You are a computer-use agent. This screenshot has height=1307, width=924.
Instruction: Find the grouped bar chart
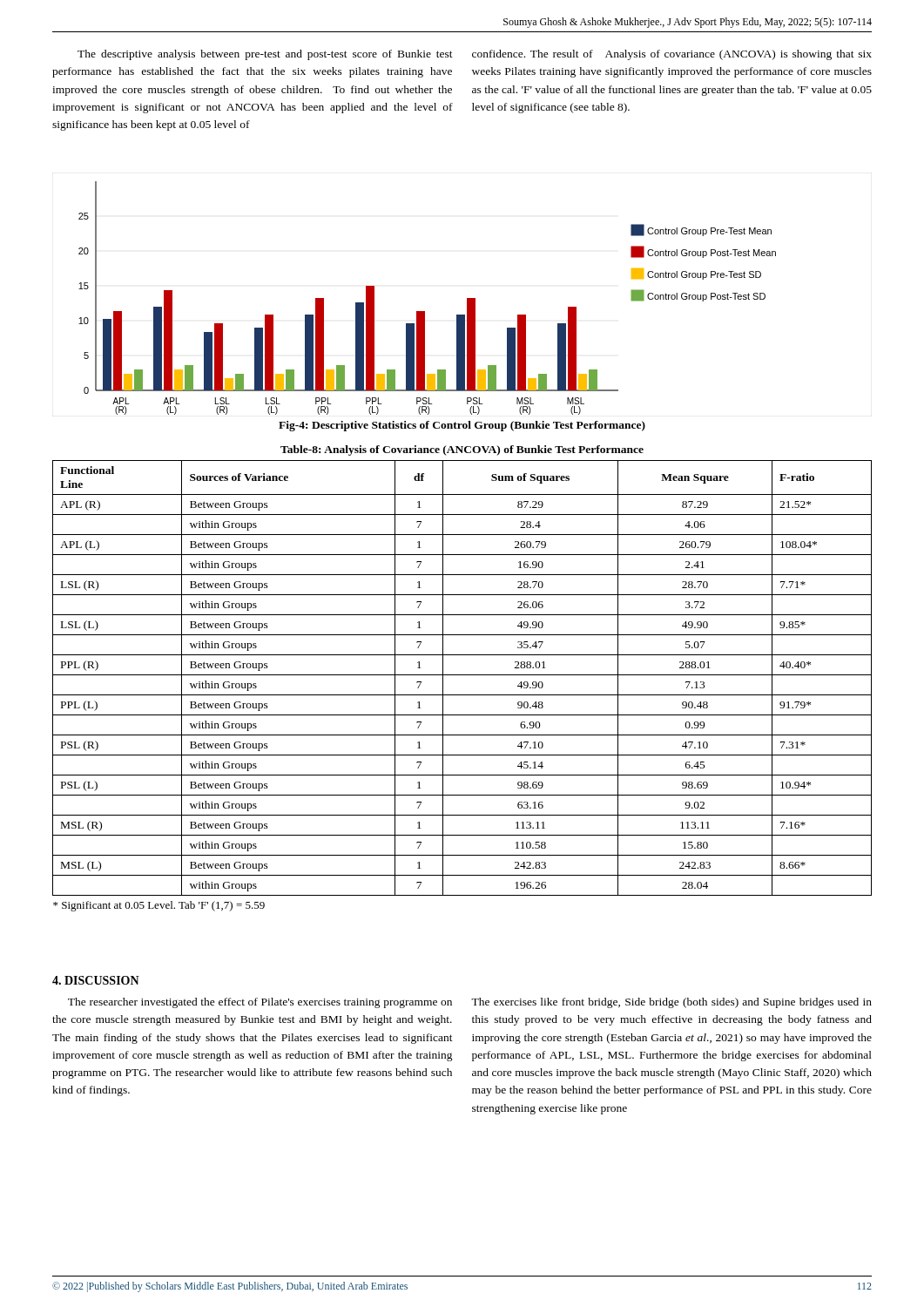(x=462, y=295)
